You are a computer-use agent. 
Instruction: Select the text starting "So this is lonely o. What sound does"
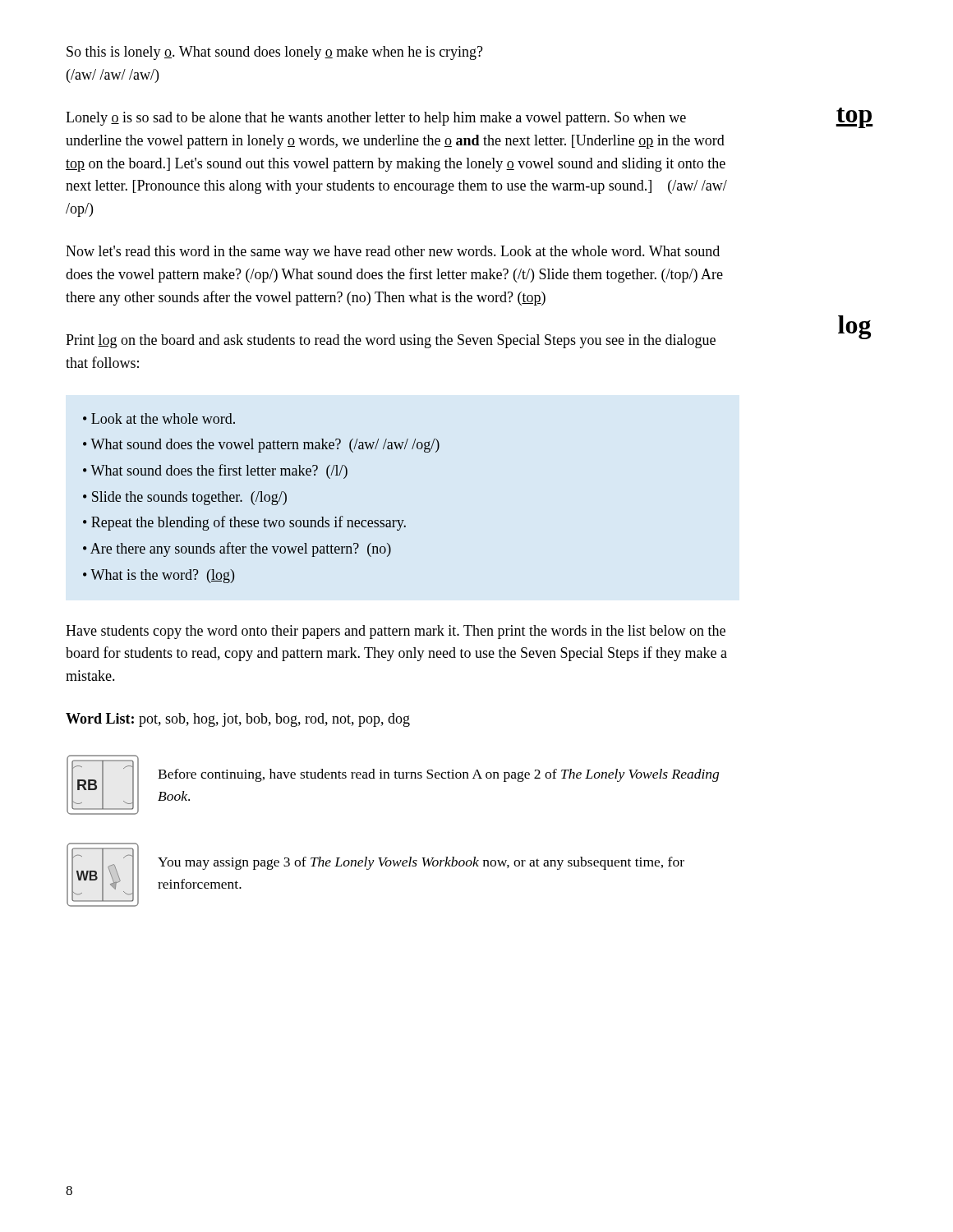coord(274,63)
